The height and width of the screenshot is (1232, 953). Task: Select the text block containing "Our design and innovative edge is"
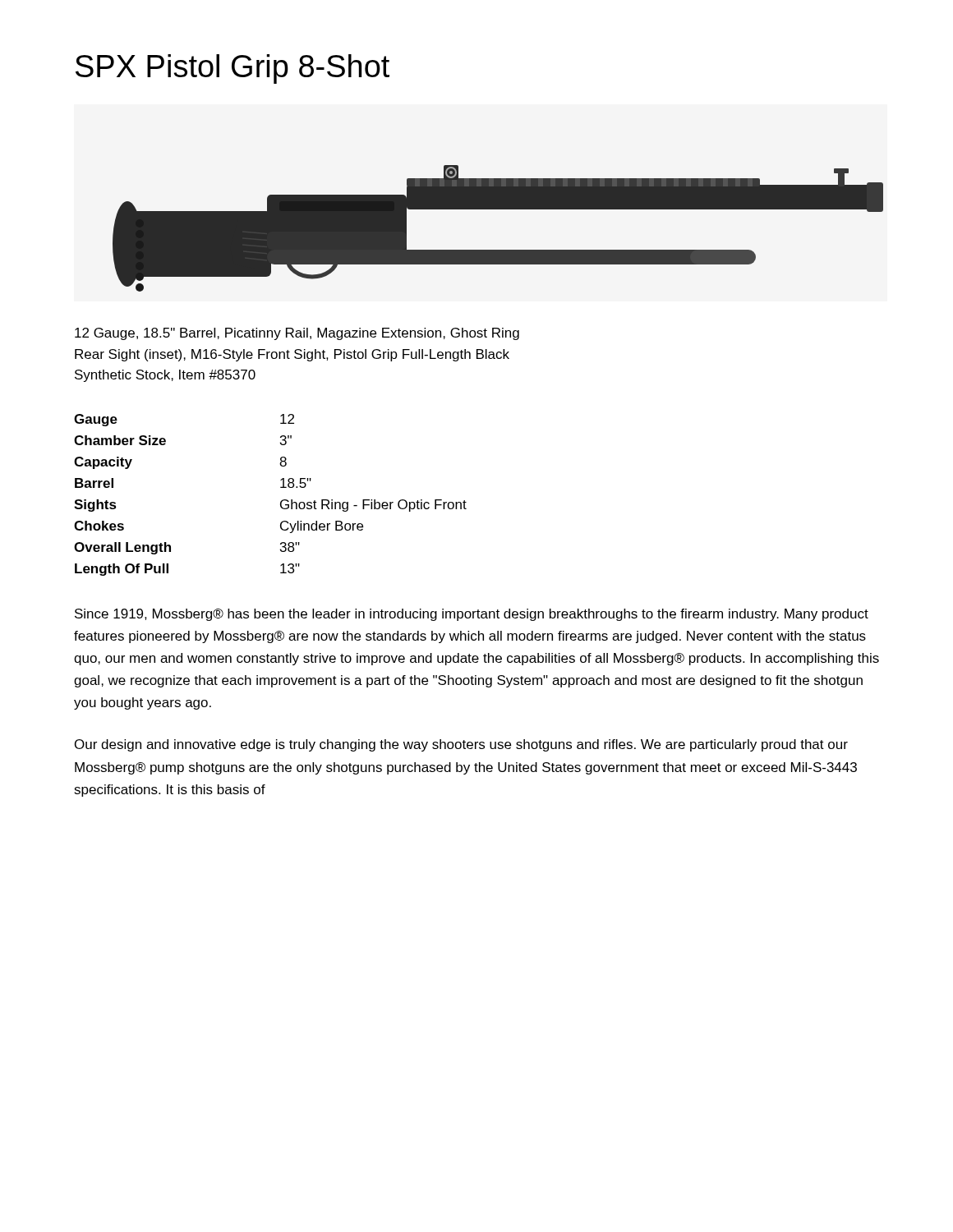point(481,767)
